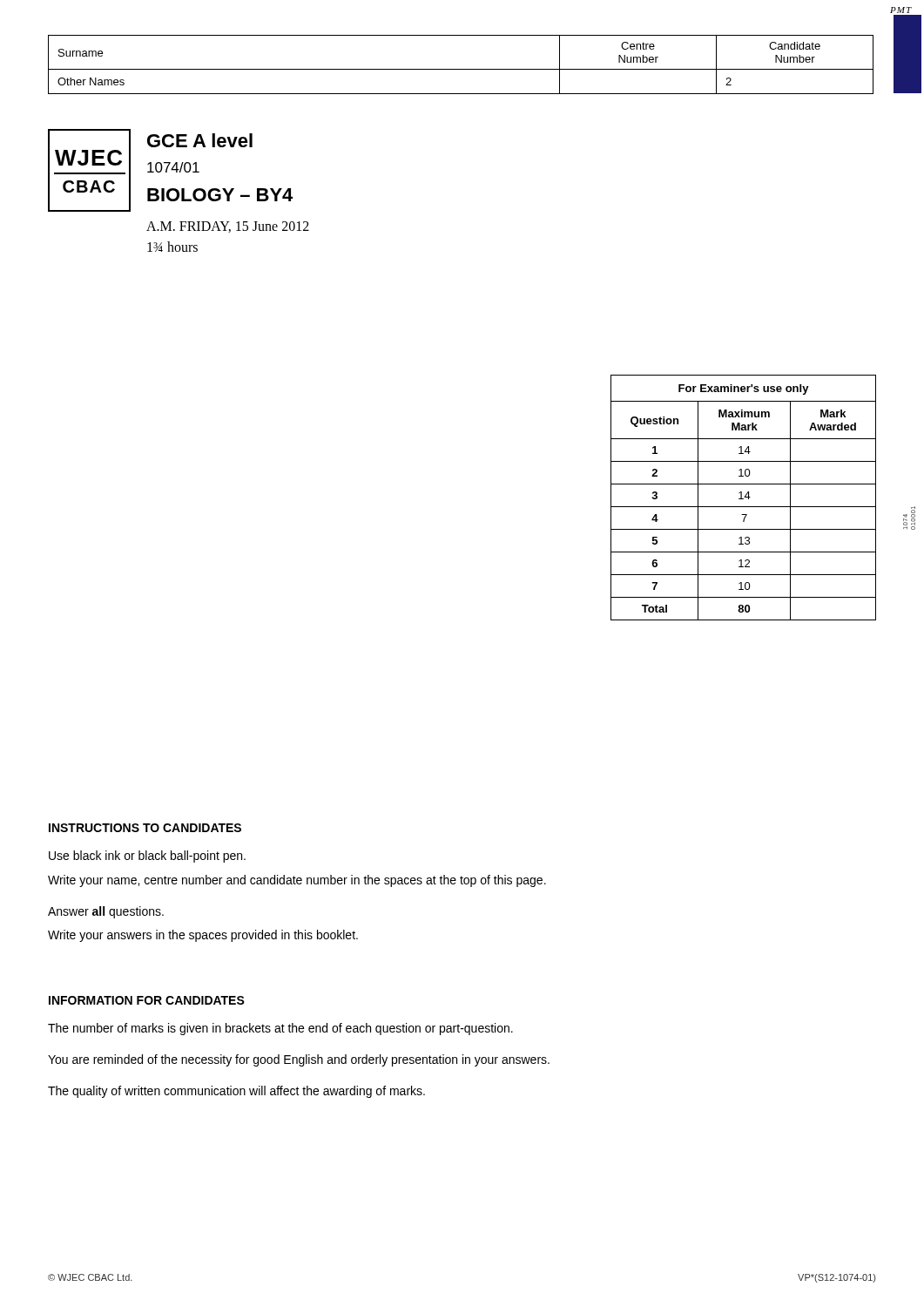
Task: Locate the text block that says "The quality of"
Action: (x=237, y=1091)
